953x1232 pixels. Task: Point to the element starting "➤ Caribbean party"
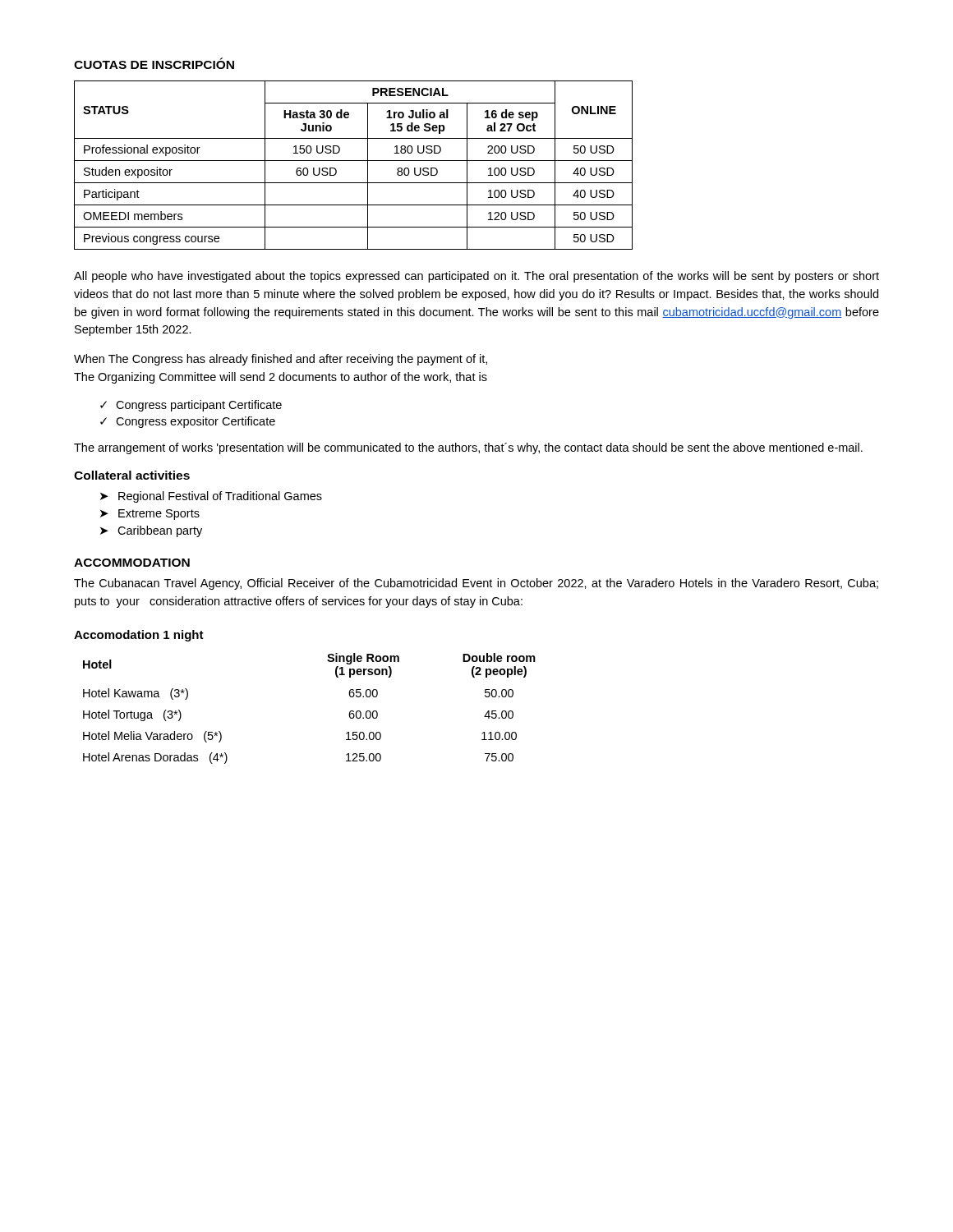pos(150,531)
